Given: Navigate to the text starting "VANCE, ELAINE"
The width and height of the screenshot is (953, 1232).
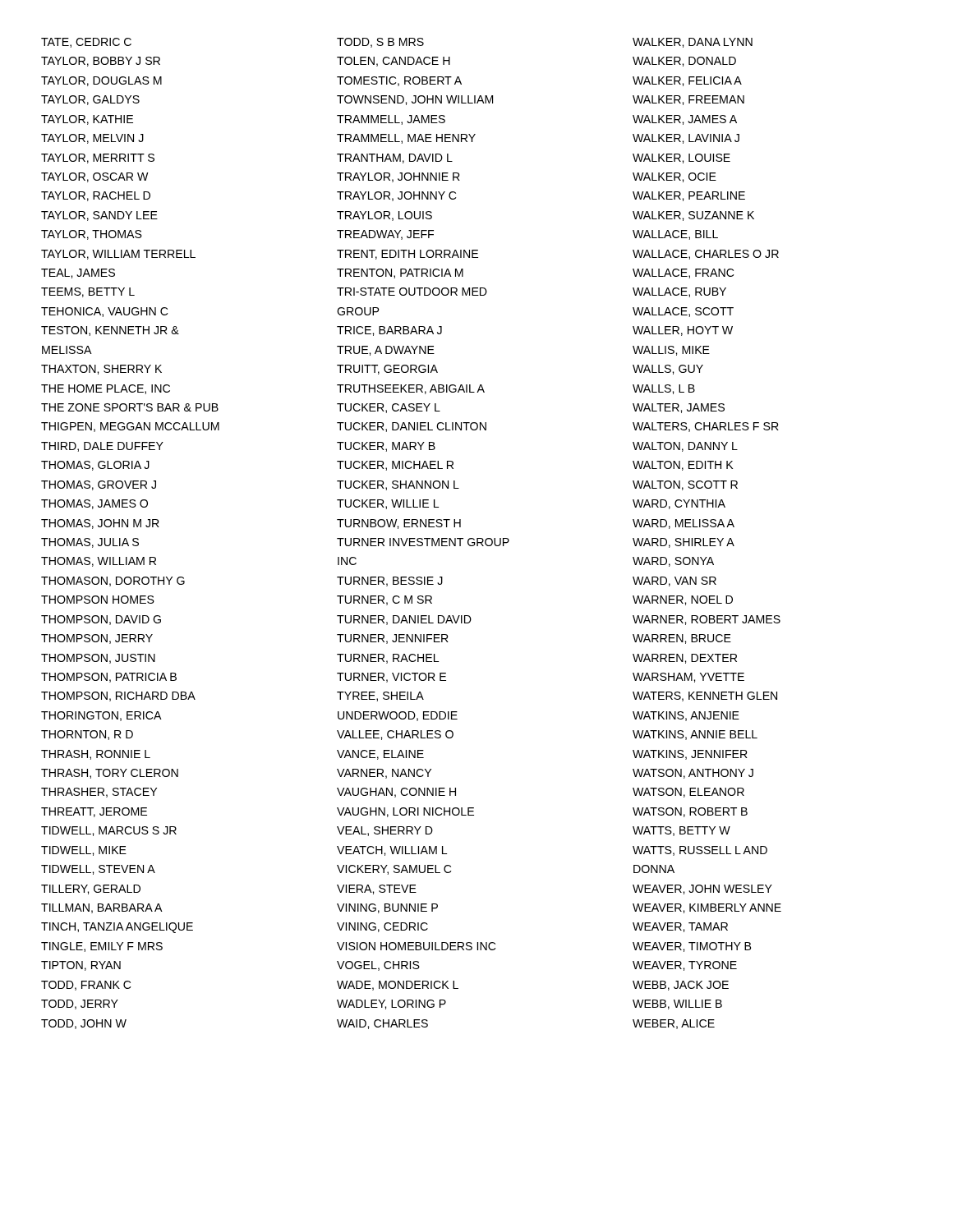Looking at the screenshot, I should click(x=380, y=754).
